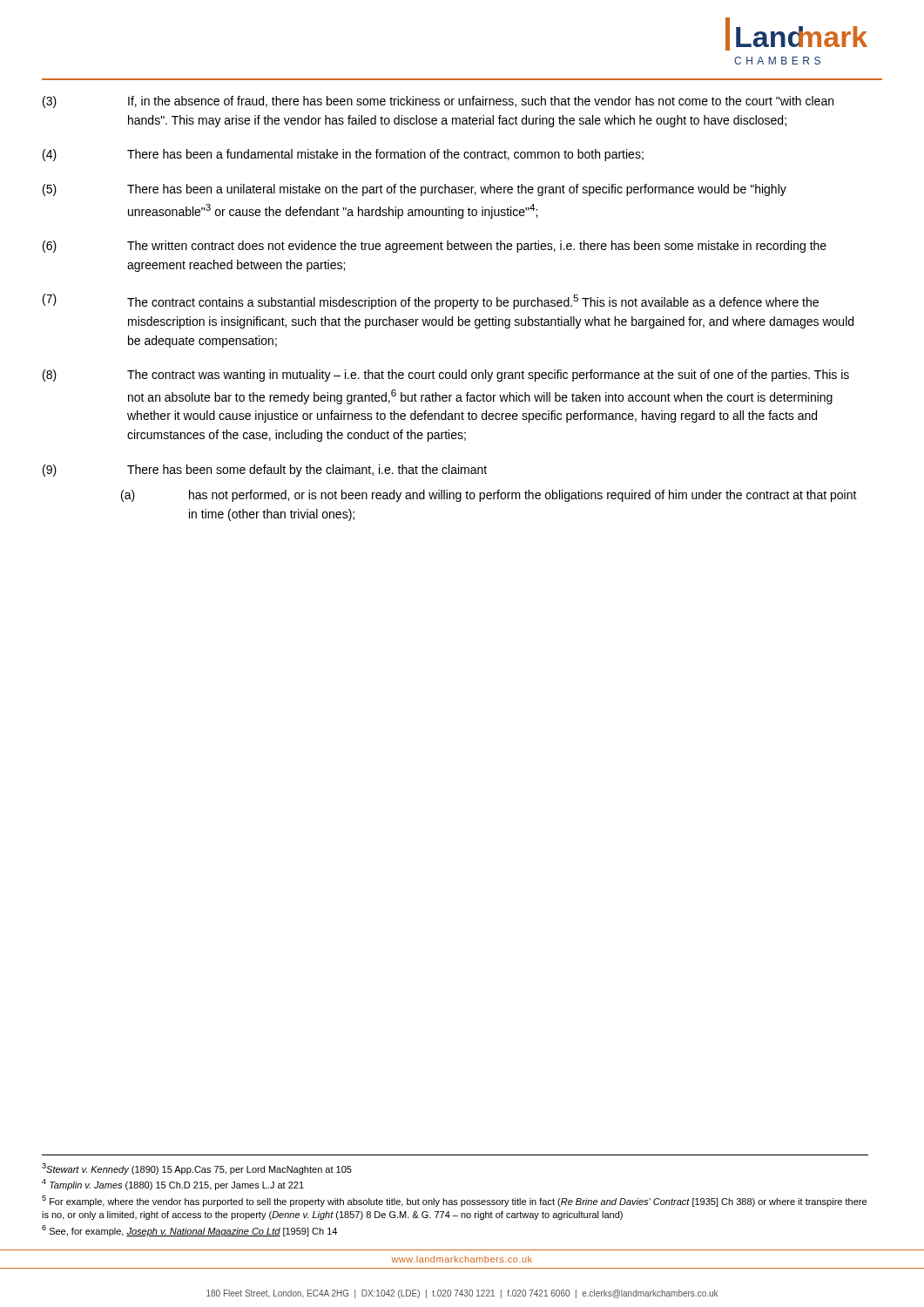Screen dimensions: 1307x924
Task: Locate the logo
Action: [x=804, y=47]
